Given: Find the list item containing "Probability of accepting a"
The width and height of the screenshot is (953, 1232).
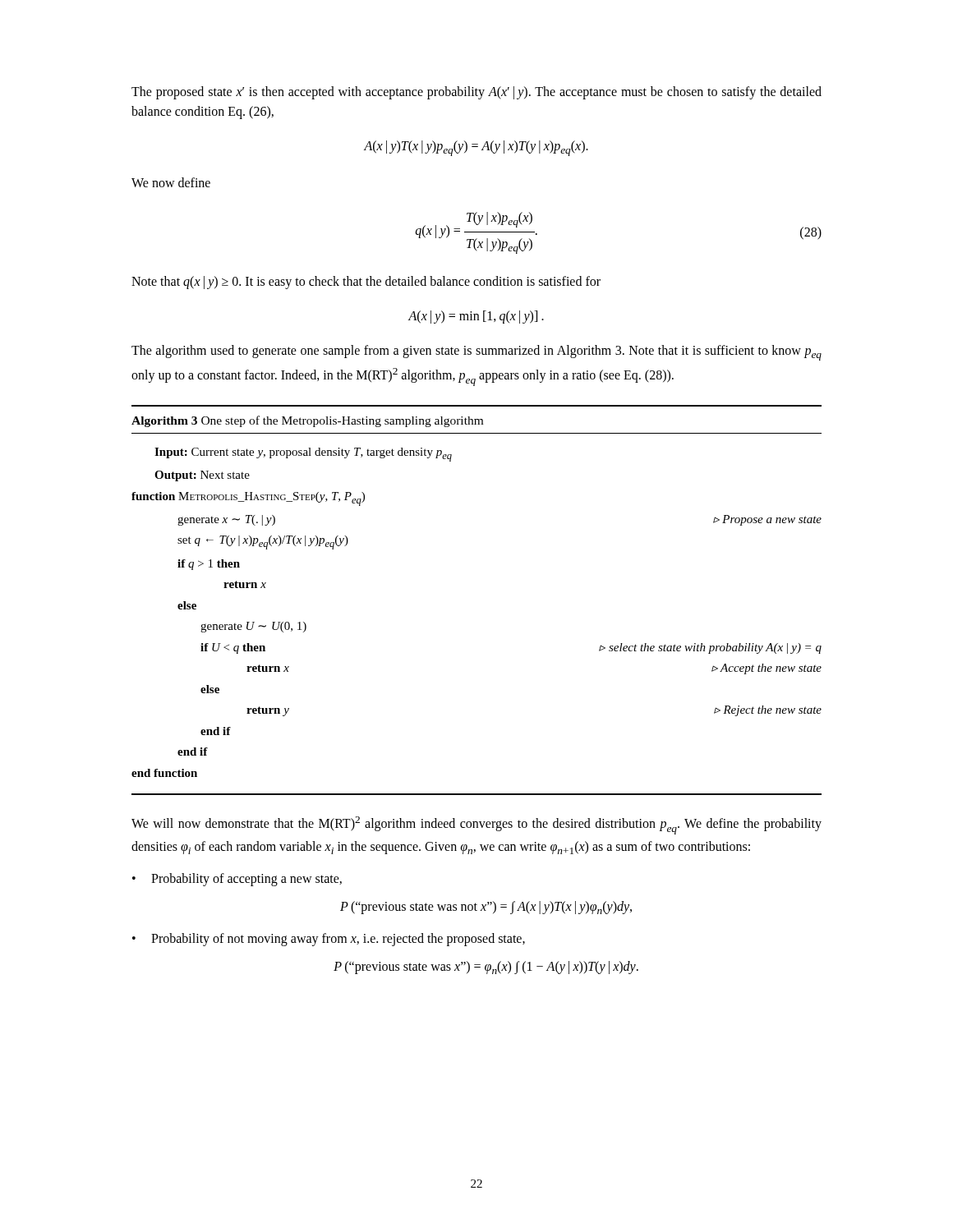Looking at the screenshot, I should point(486,896).
